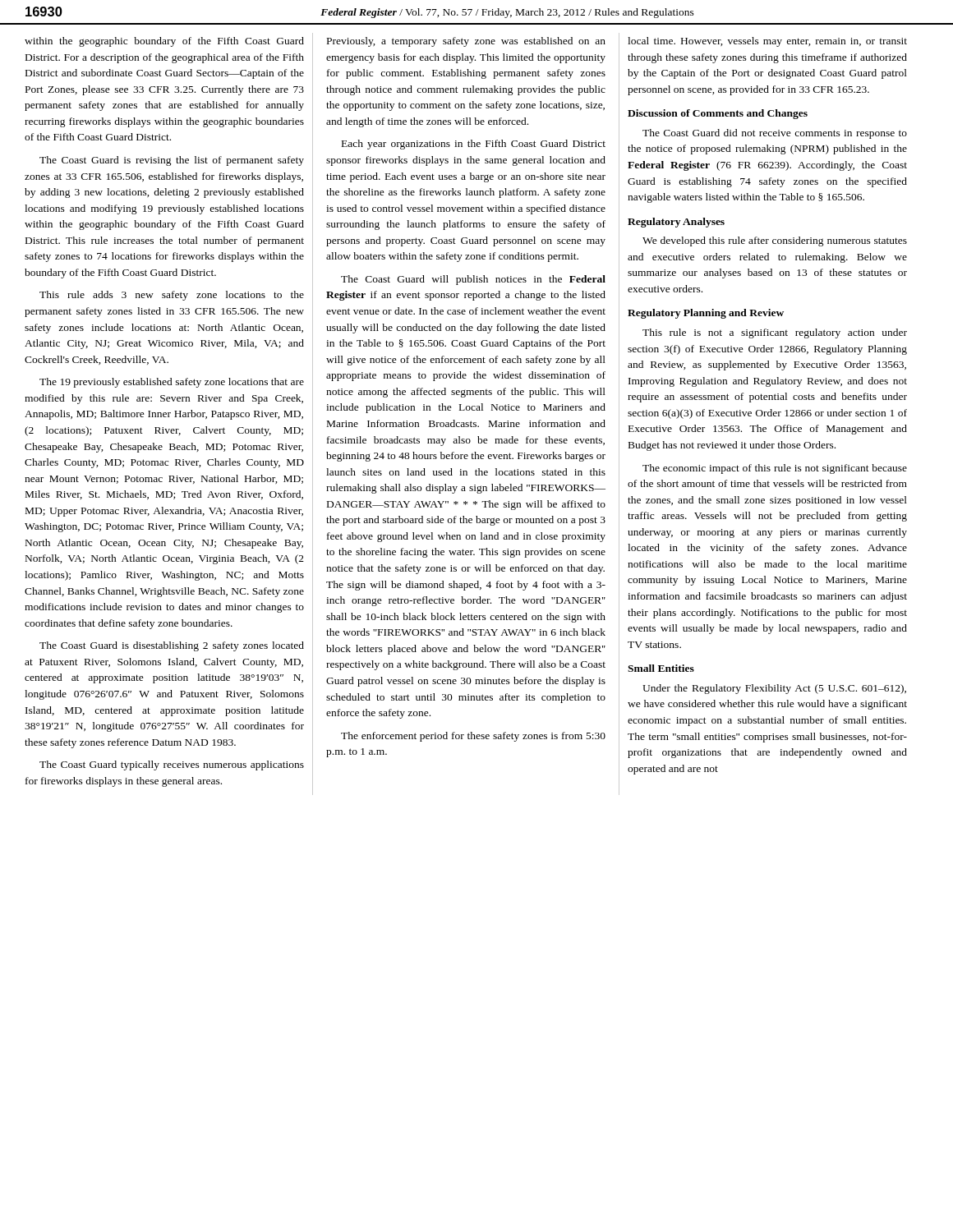Find the block on this page that starts "The Coast Guard did not receive comments"
Image resolution: width=953 pixels, height=1232 pixels.
(x=767, y=165)
